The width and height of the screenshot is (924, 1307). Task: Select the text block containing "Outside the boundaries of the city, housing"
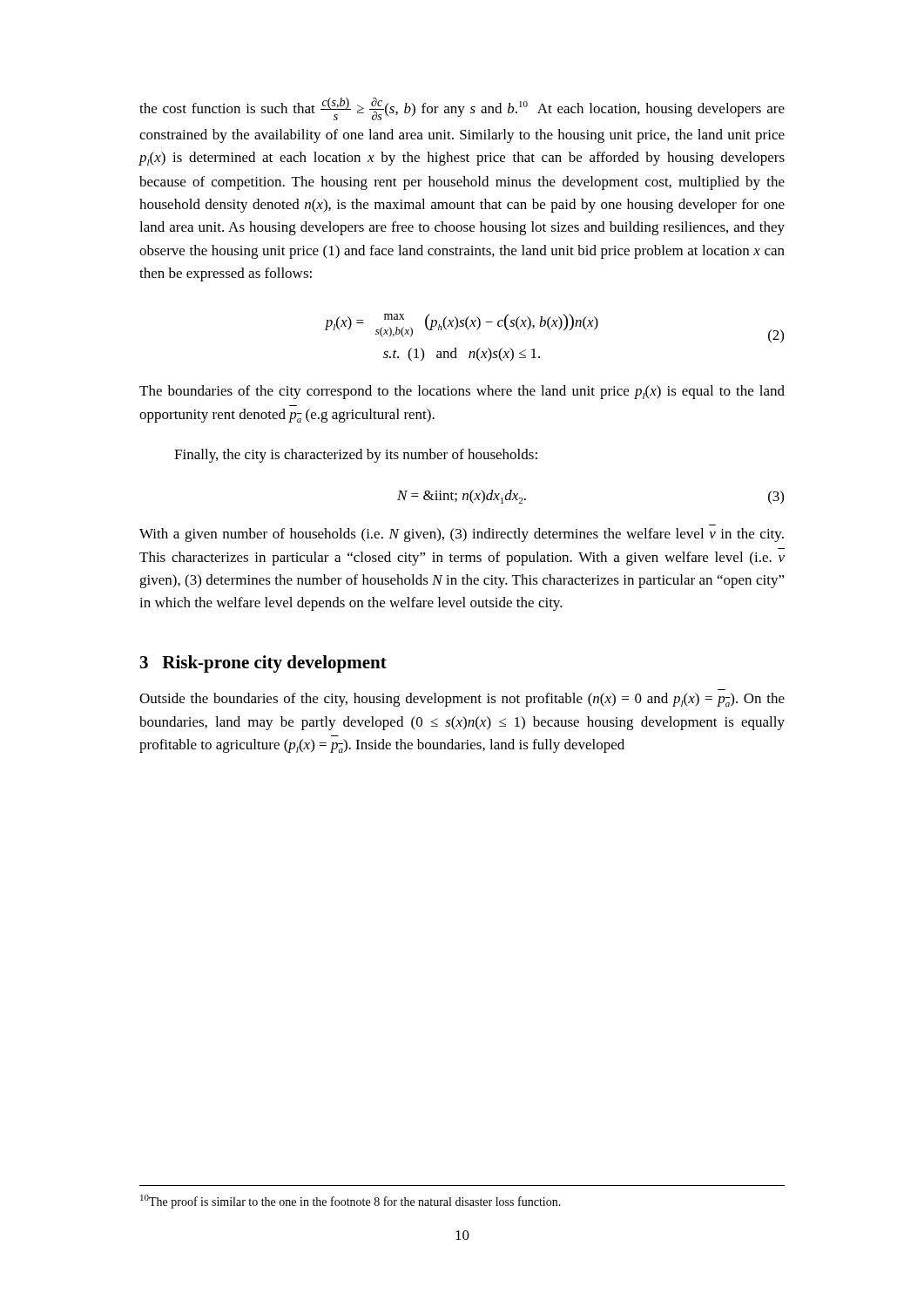pos(462,723)
